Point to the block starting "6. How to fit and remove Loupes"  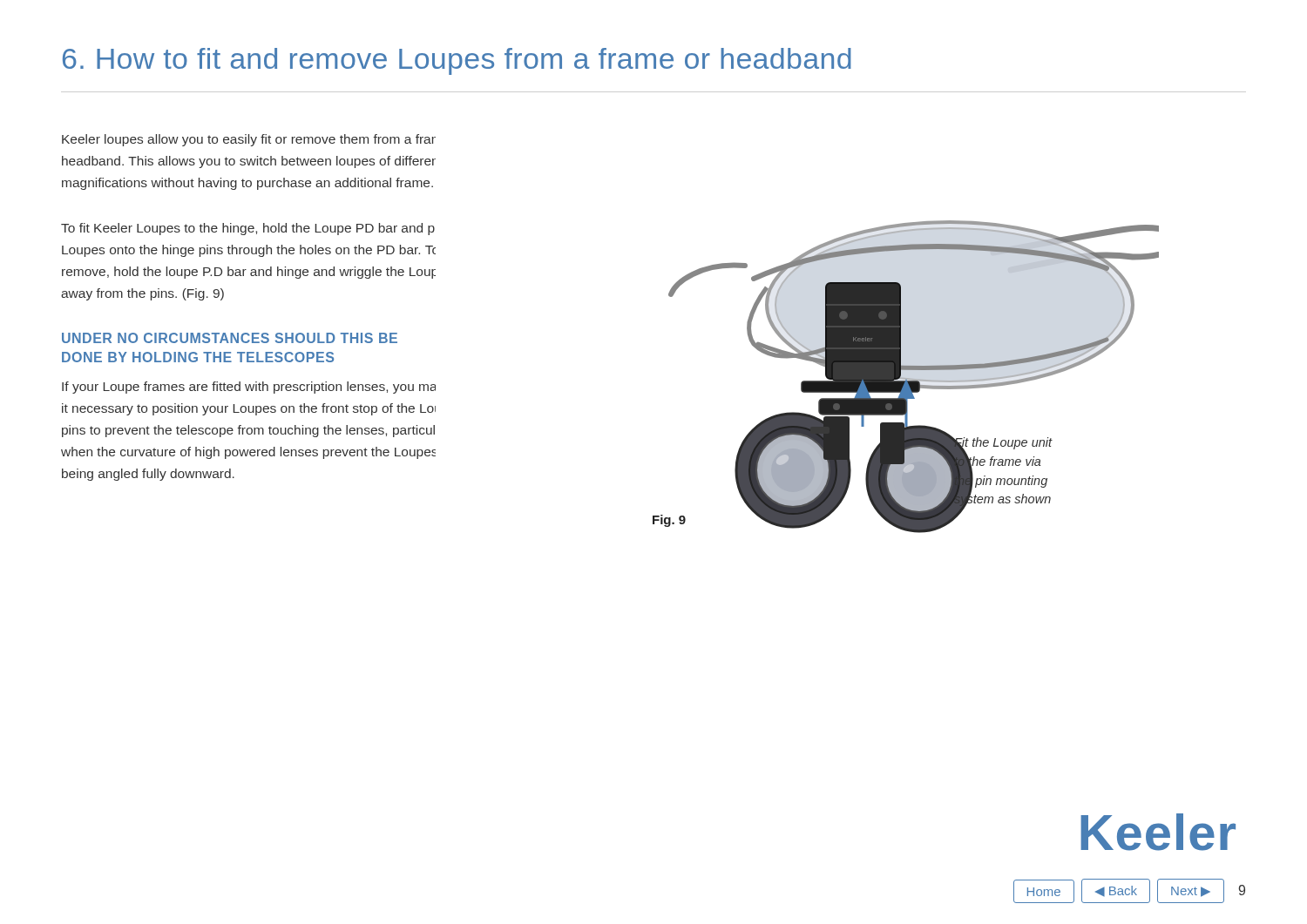457,58
